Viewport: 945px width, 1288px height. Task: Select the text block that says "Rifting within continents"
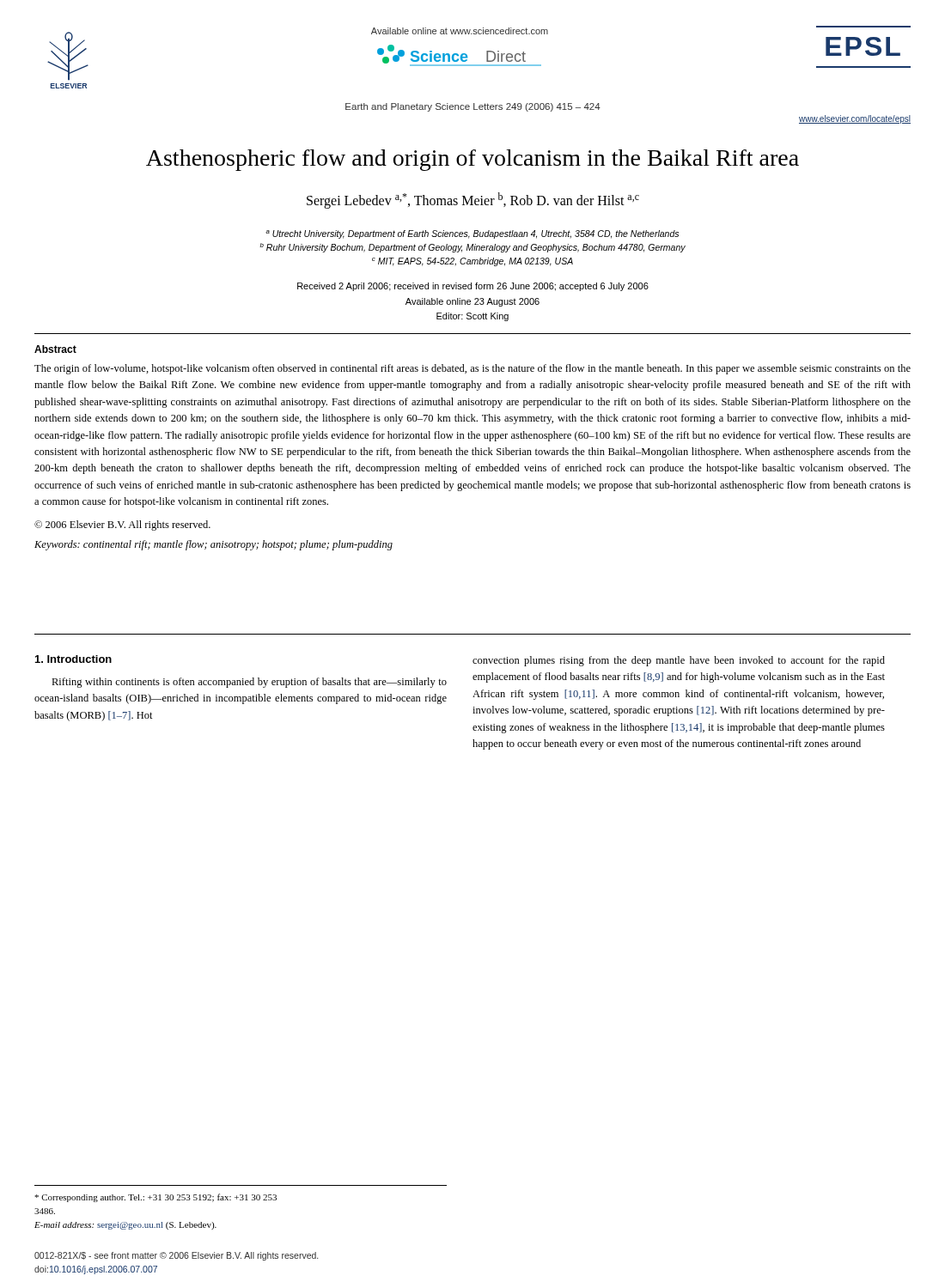pos(241,699)
